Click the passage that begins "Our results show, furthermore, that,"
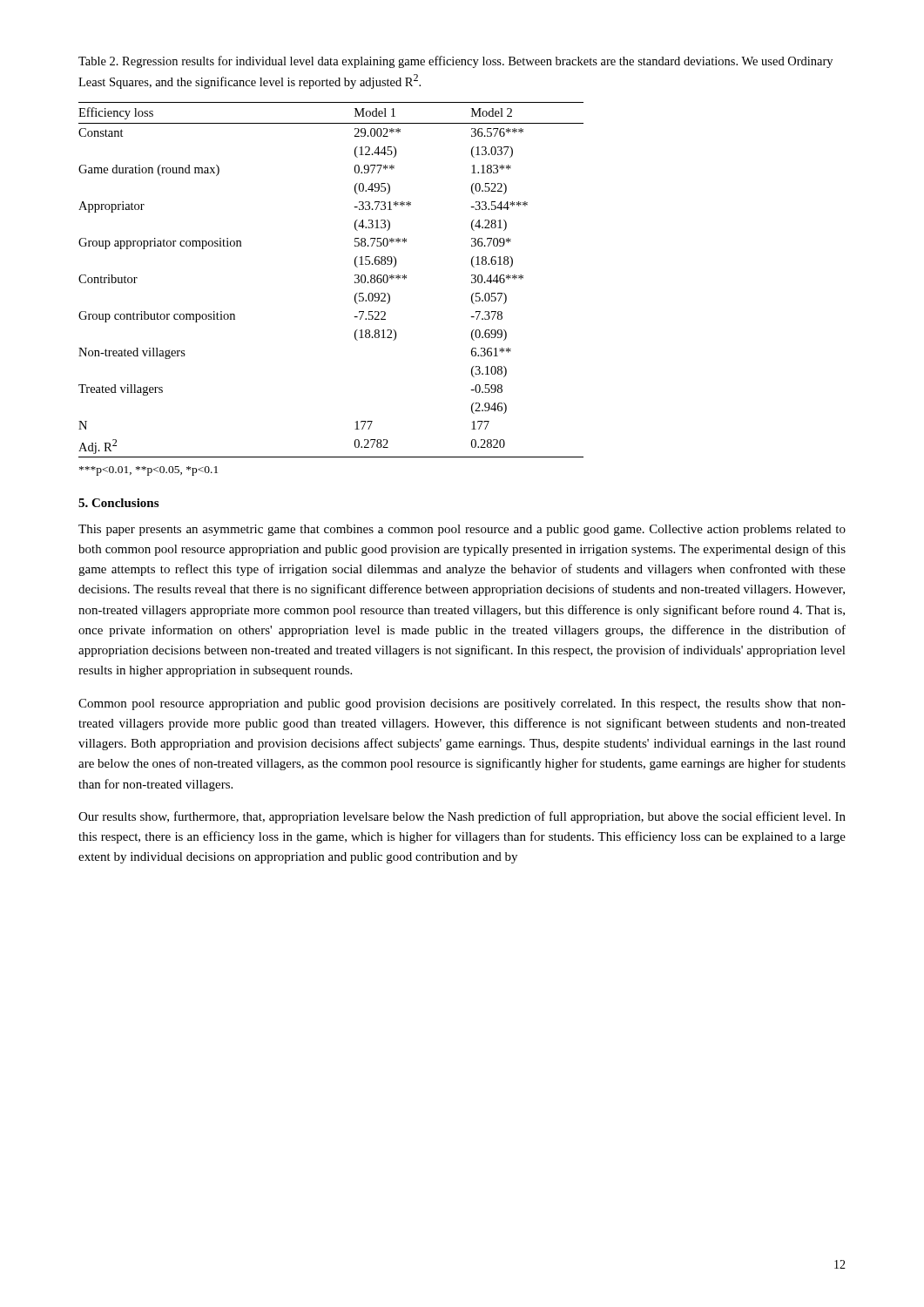 [x=462, y=837]
